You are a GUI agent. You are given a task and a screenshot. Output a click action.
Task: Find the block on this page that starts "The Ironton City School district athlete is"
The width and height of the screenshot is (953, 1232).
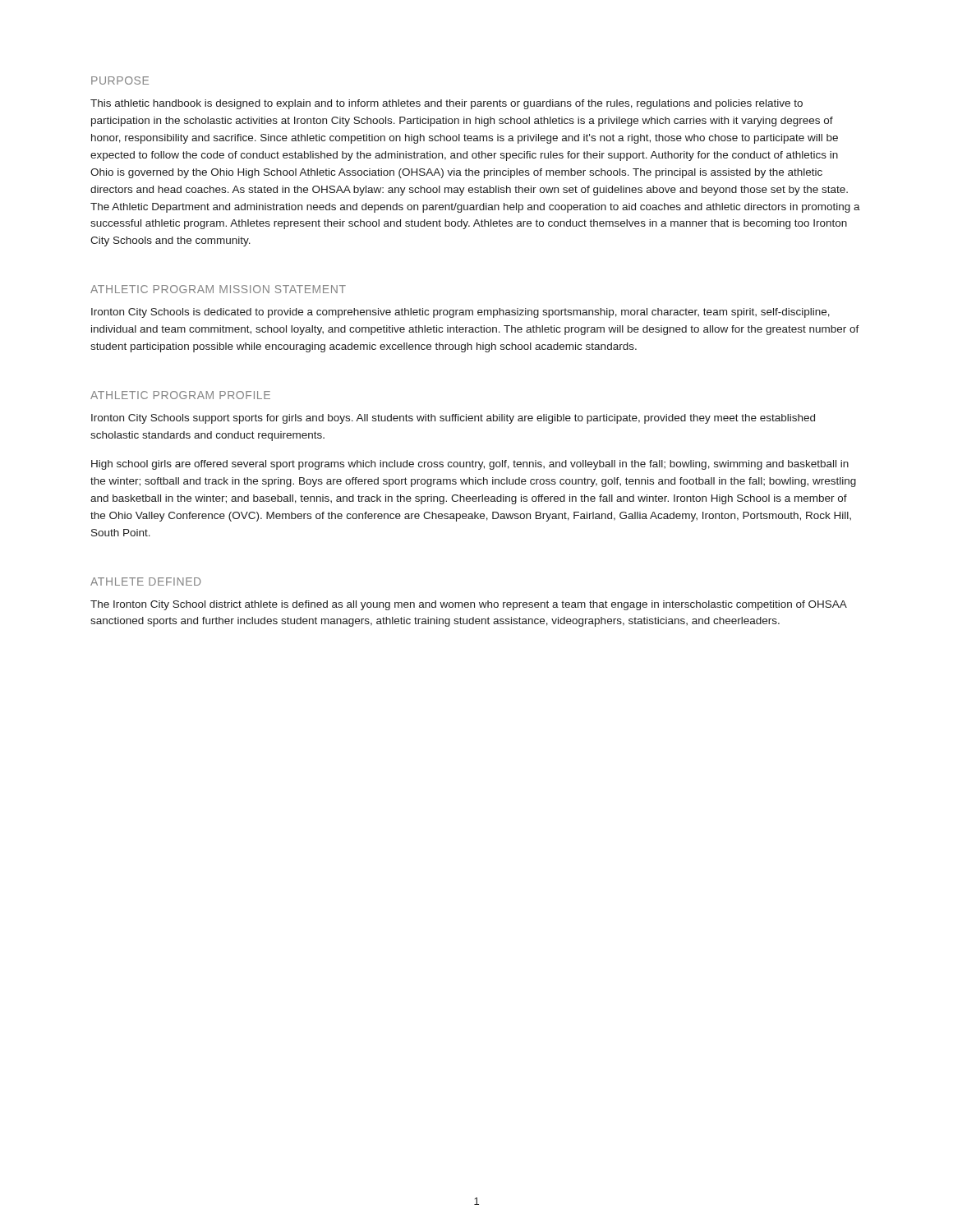click(468, 612)
